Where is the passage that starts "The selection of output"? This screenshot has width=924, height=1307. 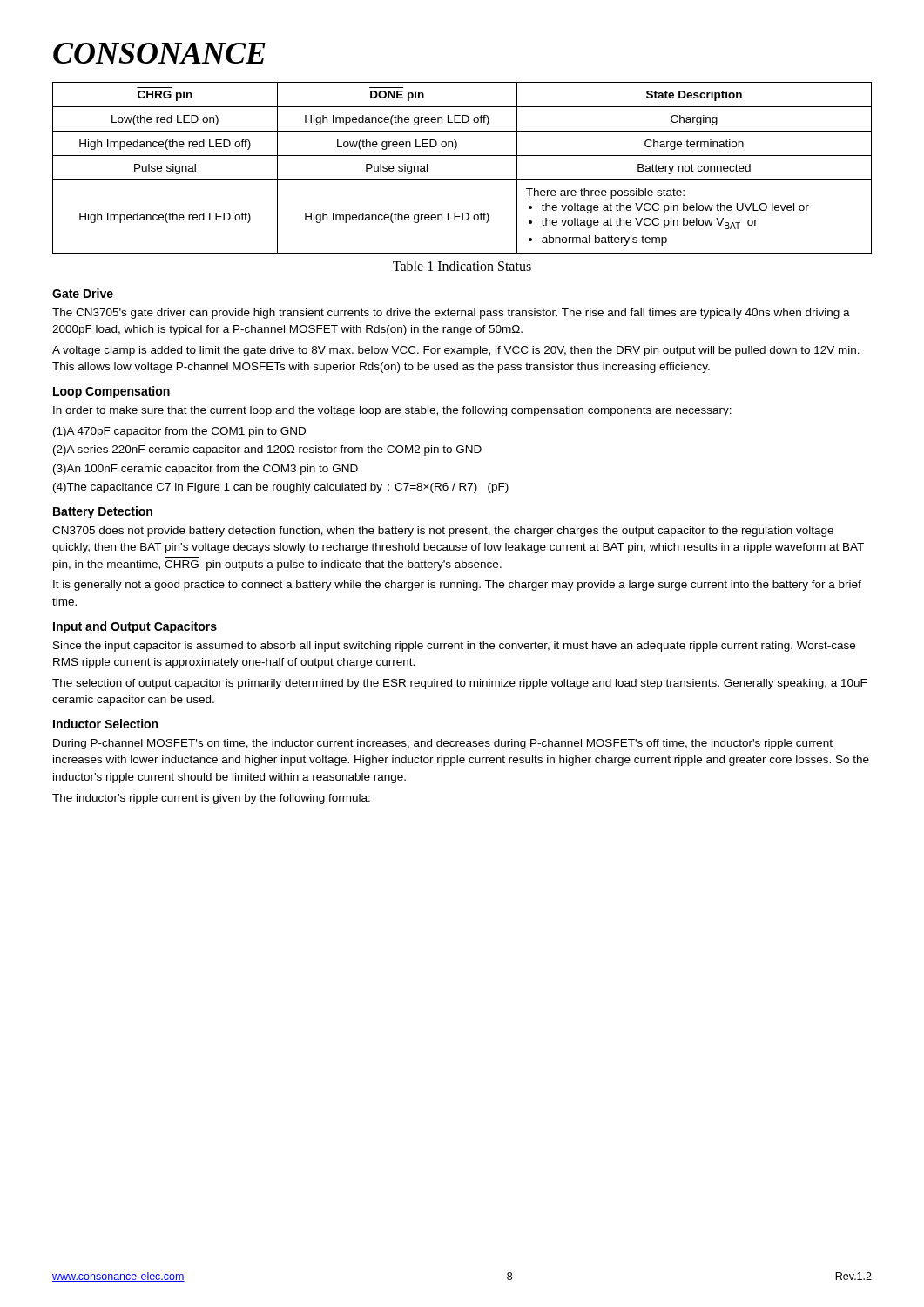click(460, 691)
